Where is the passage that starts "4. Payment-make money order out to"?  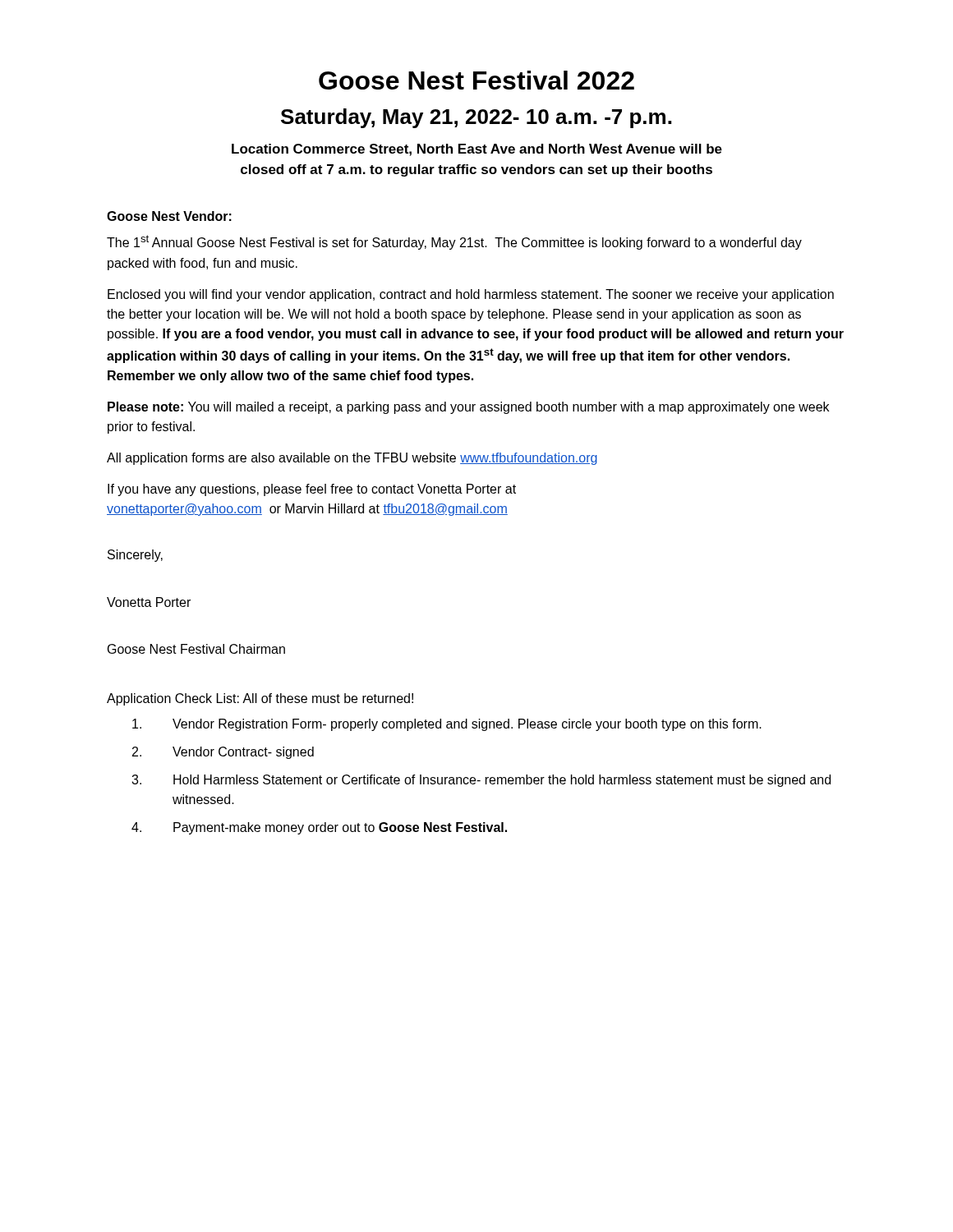(x=307, y=828)
